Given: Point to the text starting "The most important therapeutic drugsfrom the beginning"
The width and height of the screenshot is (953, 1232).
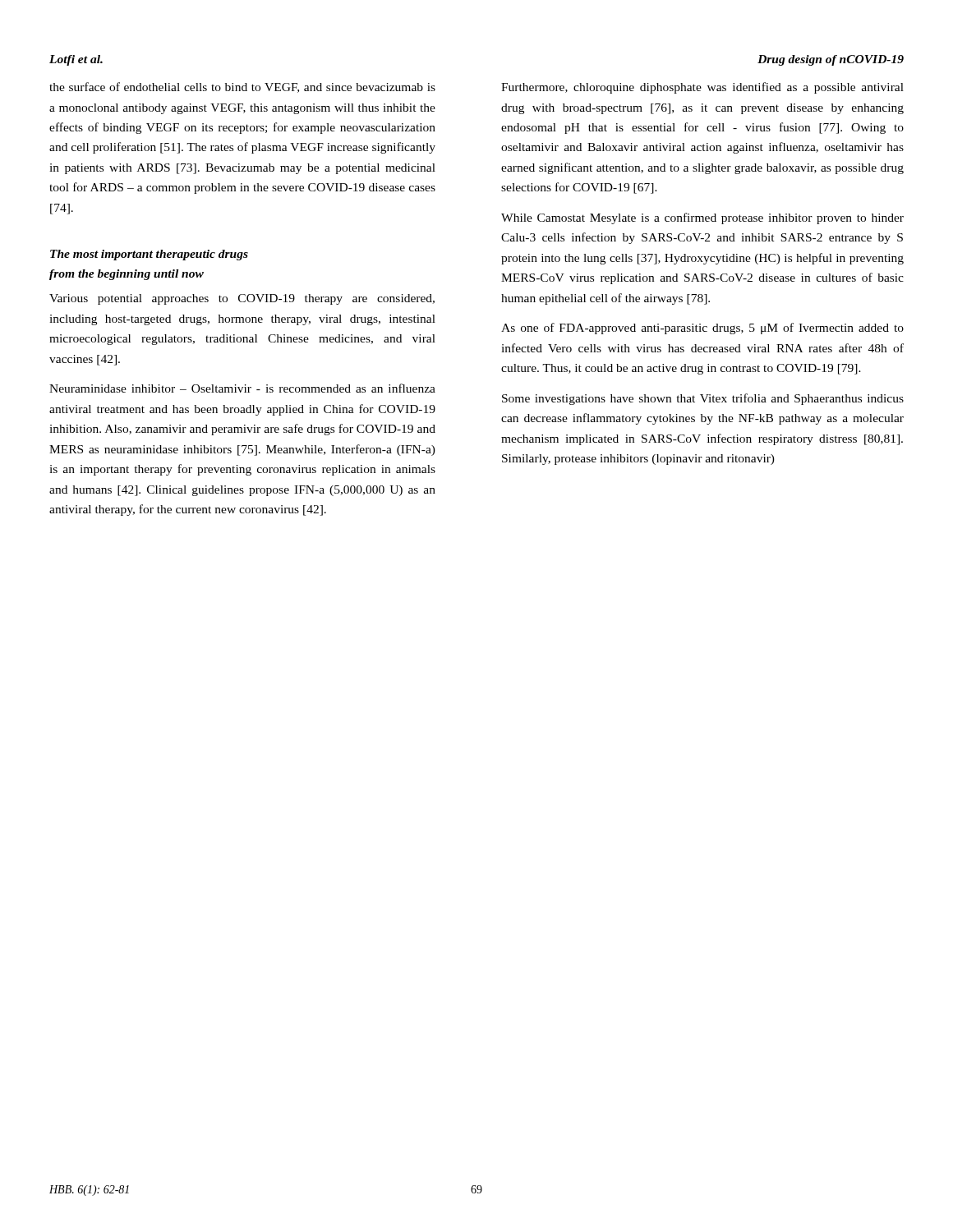Looking at the screenshot, I should click(149, 264).
